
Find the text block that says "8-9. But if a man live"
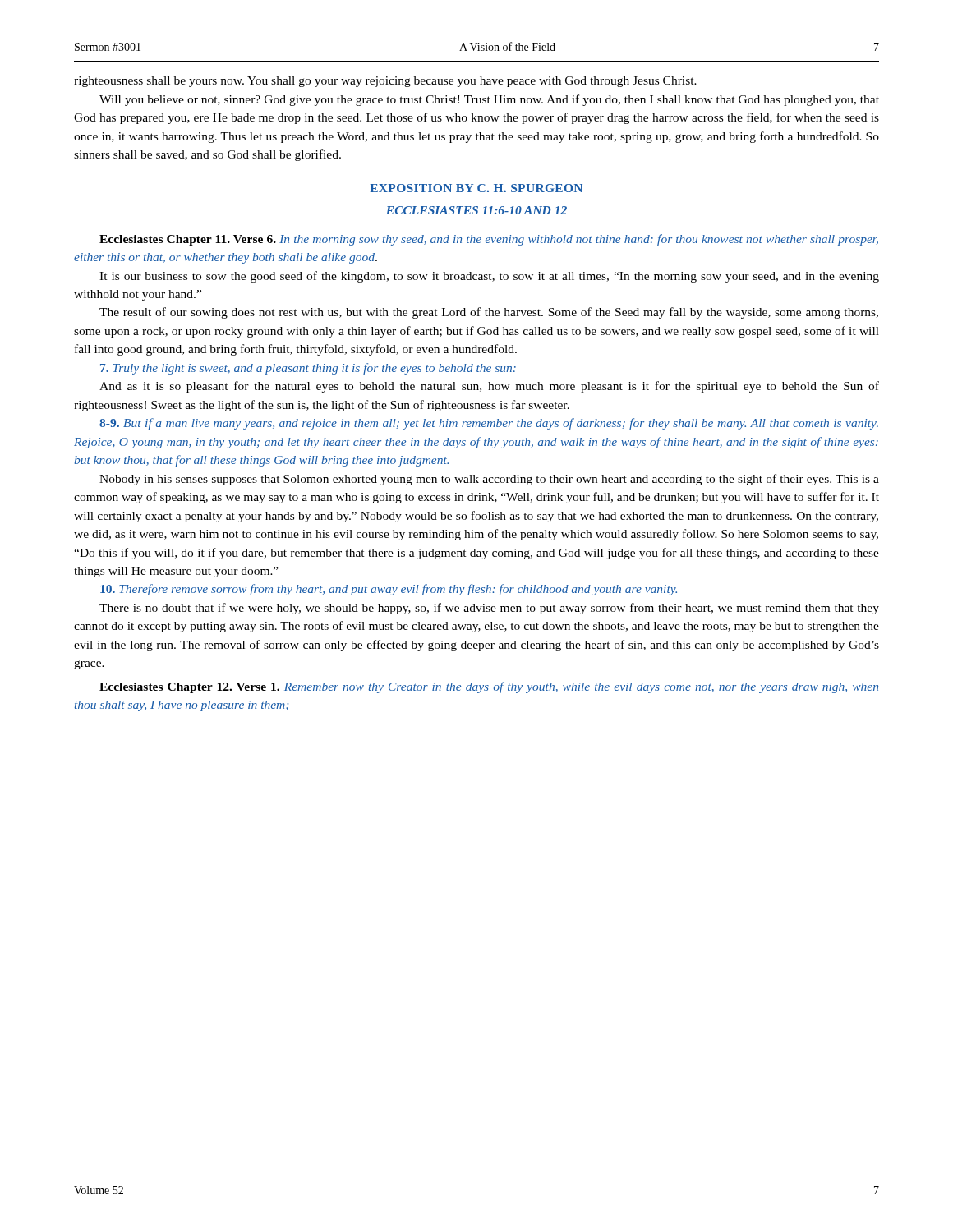[x=476, y=442]
